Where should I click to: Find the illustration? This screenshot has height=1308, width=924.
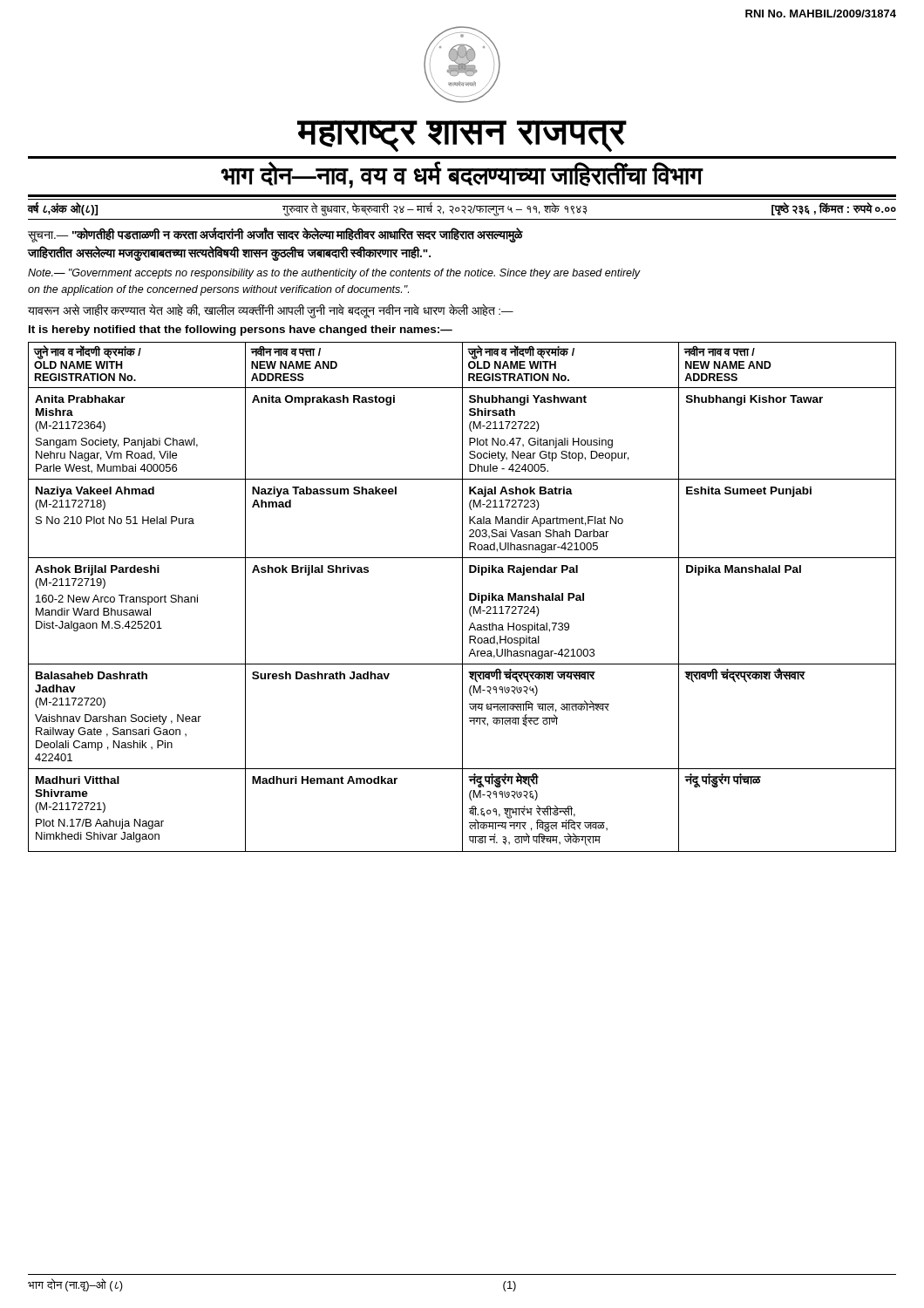(462, 65)
